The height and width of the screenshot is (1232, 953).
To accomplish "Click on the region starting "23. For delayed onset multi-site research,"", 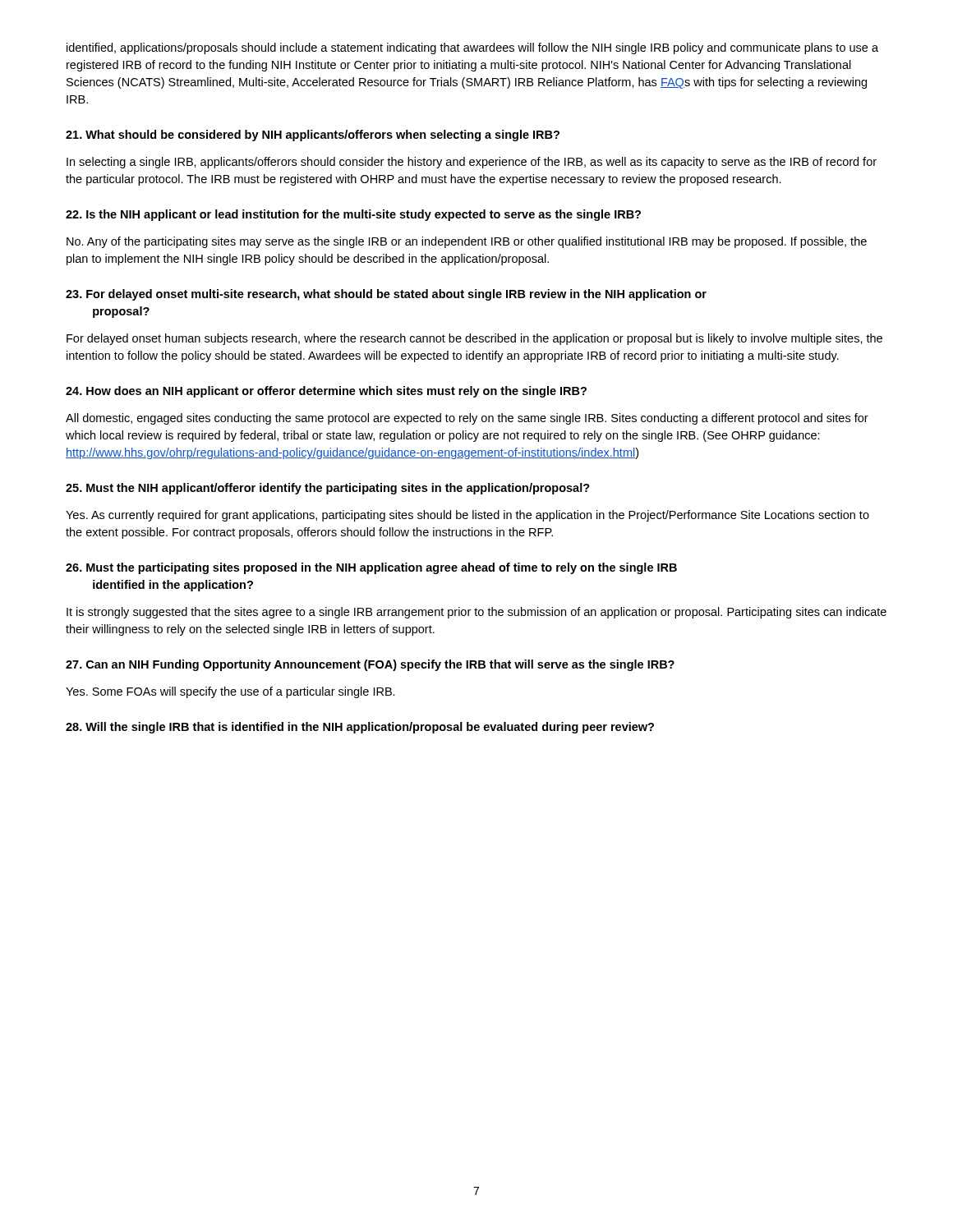I will pyautogui.click(x=386, y=303).
